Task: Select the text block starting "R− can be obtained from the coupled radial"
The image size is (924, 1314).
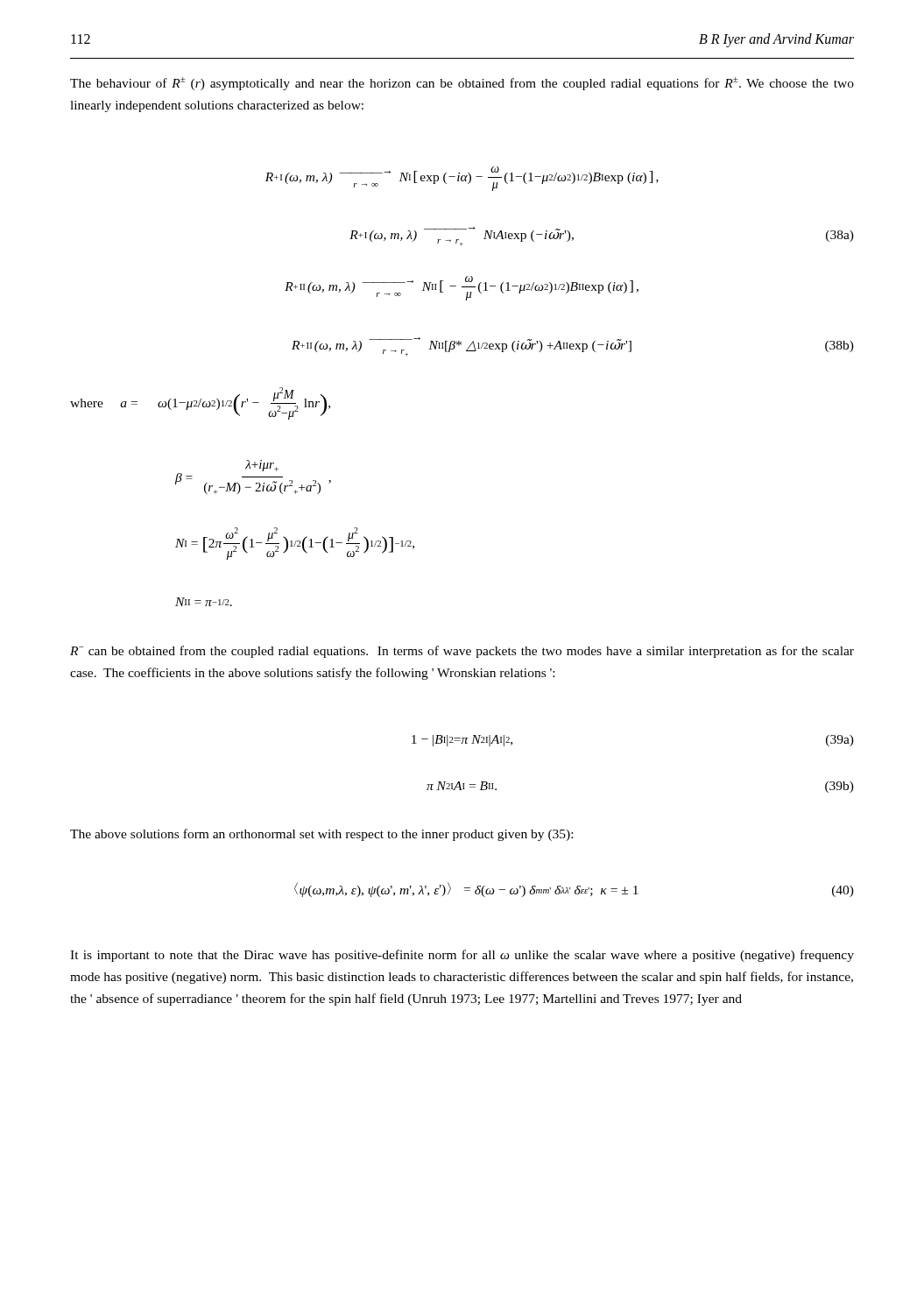Action: coord(462,660)
